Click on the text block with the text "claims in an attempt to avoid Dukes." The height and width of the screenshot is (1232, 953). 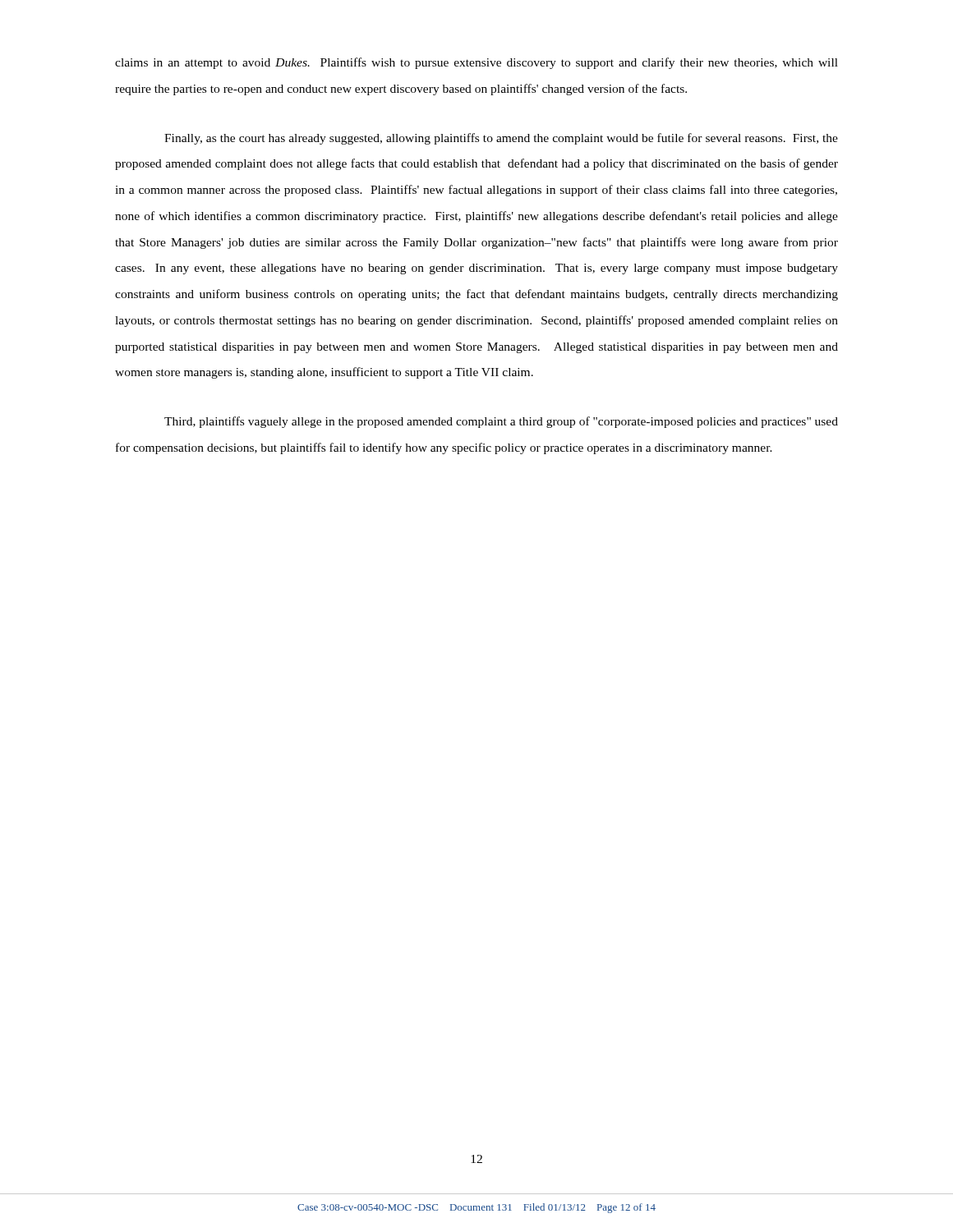476,75
